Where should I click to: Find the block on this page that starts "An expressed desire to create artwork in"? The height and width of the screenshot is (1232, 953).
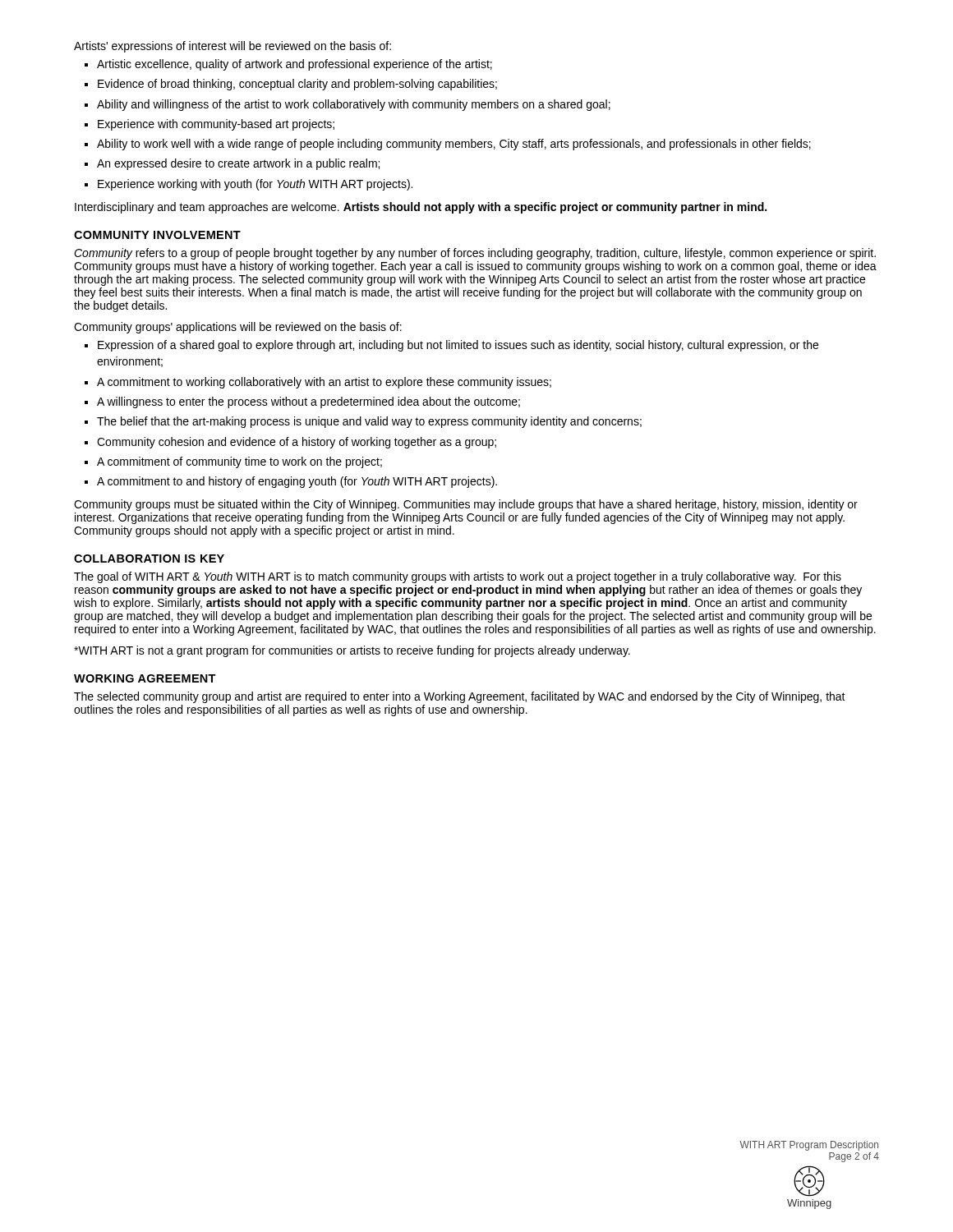tap(239, 164)
